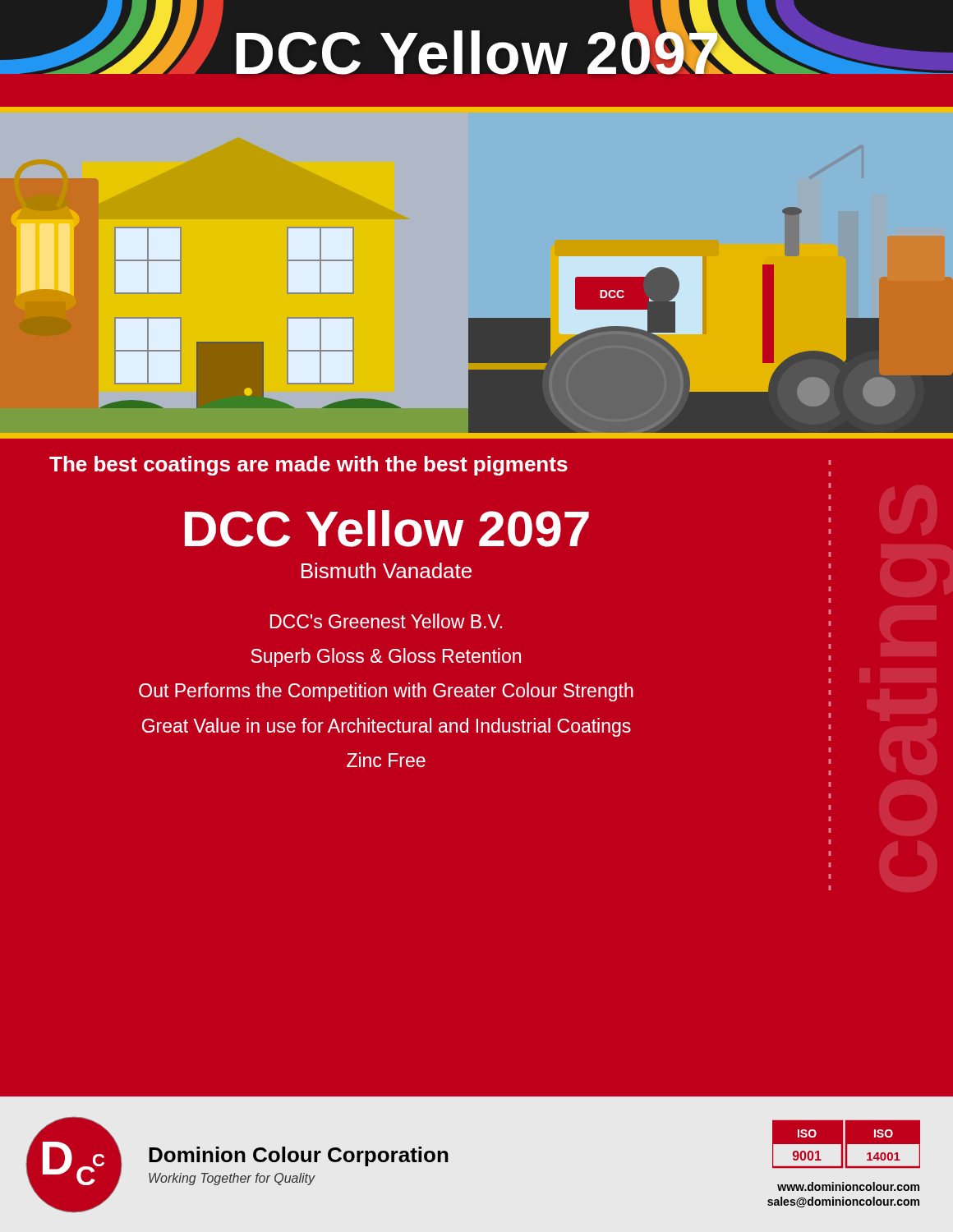The height and width of the screenshot is (1232, 953).
Task: Find the text starting "Out Performs the Competition with Greater Colour Strength"
Action: point(386,691)
